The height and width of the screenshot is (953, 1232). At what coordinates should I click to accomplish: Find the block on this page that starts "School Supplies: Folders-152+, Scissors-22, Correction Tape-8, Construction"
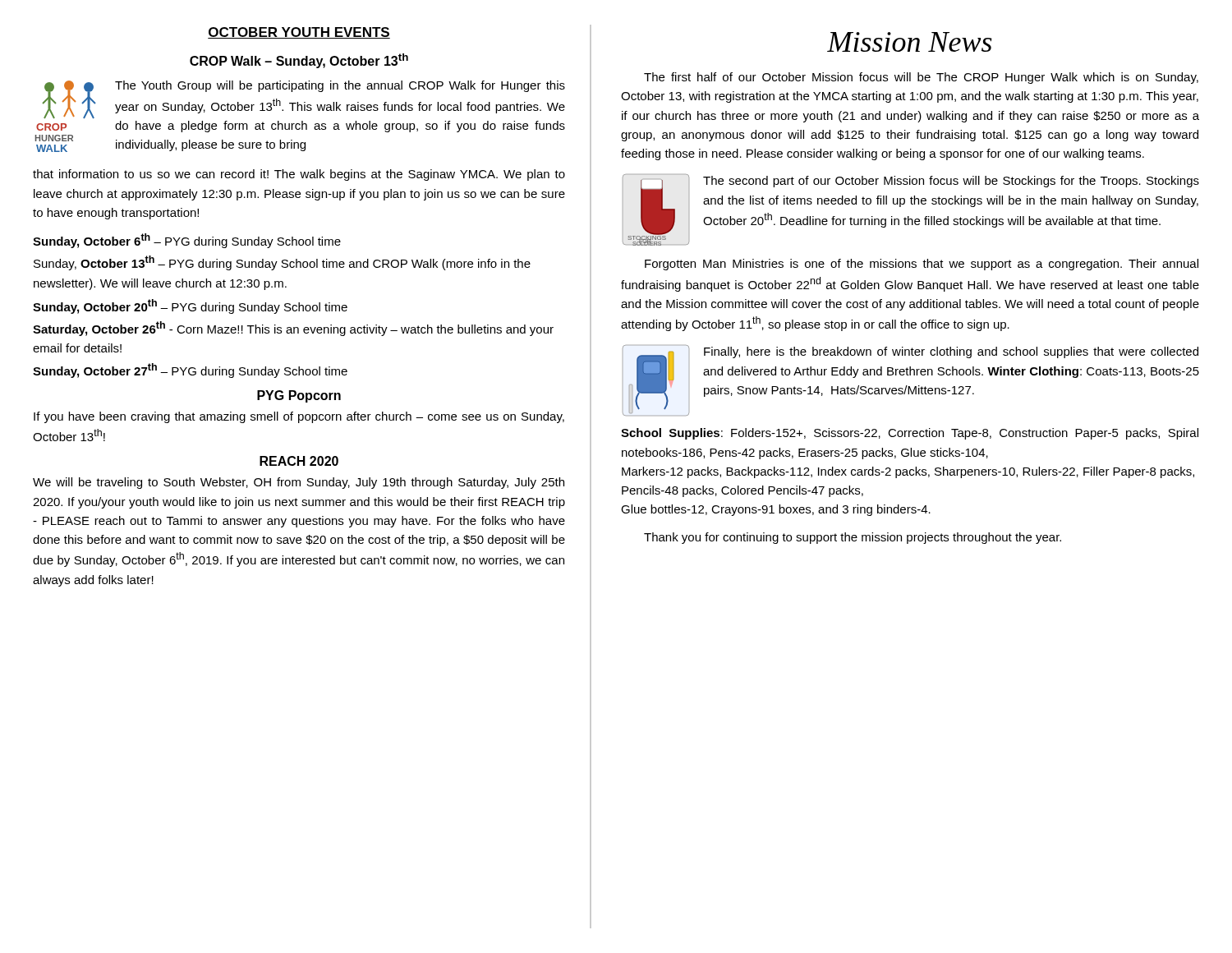coord(910,471)
